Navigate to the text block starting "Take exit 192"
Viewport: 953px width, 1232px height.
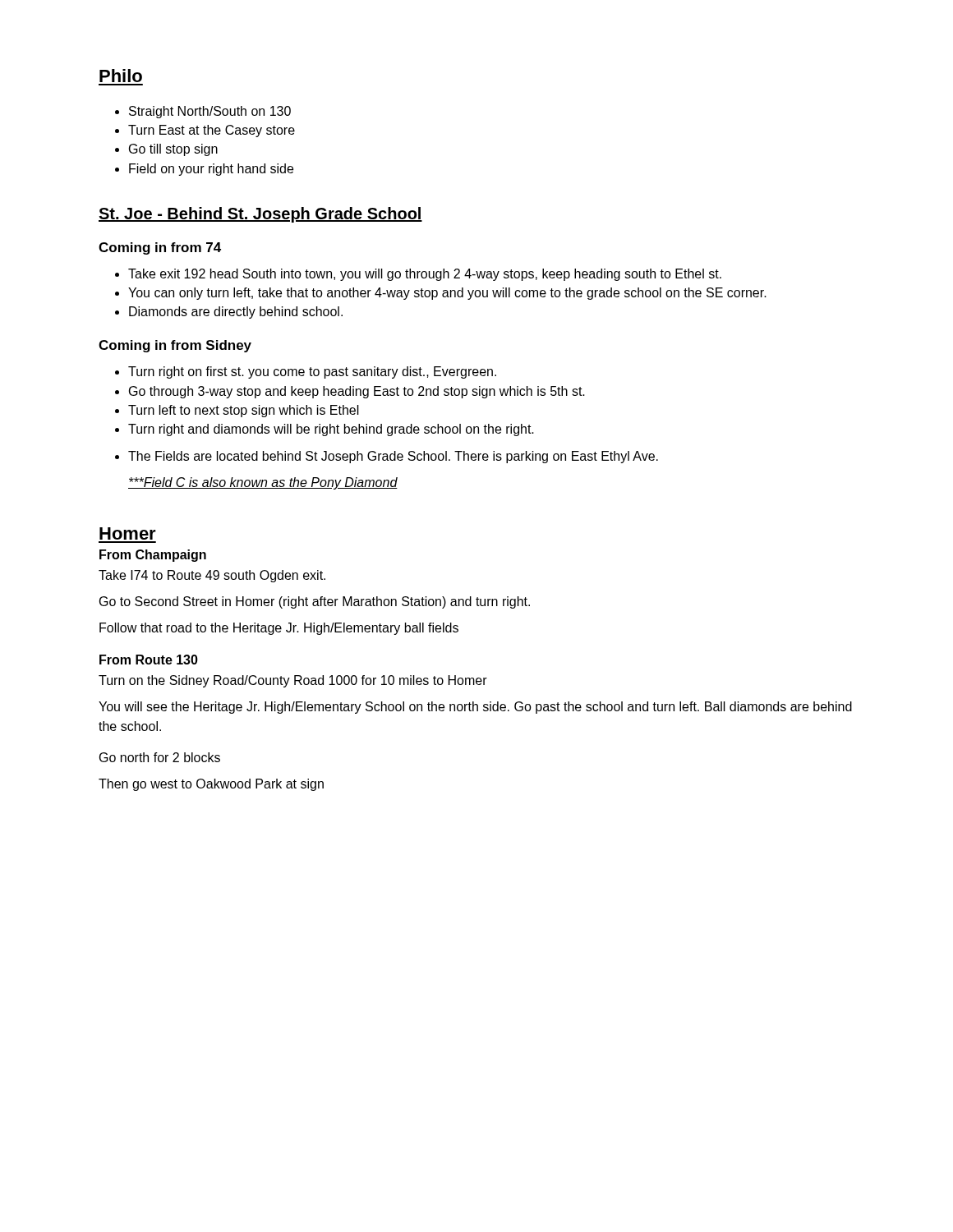pos(476,274)
